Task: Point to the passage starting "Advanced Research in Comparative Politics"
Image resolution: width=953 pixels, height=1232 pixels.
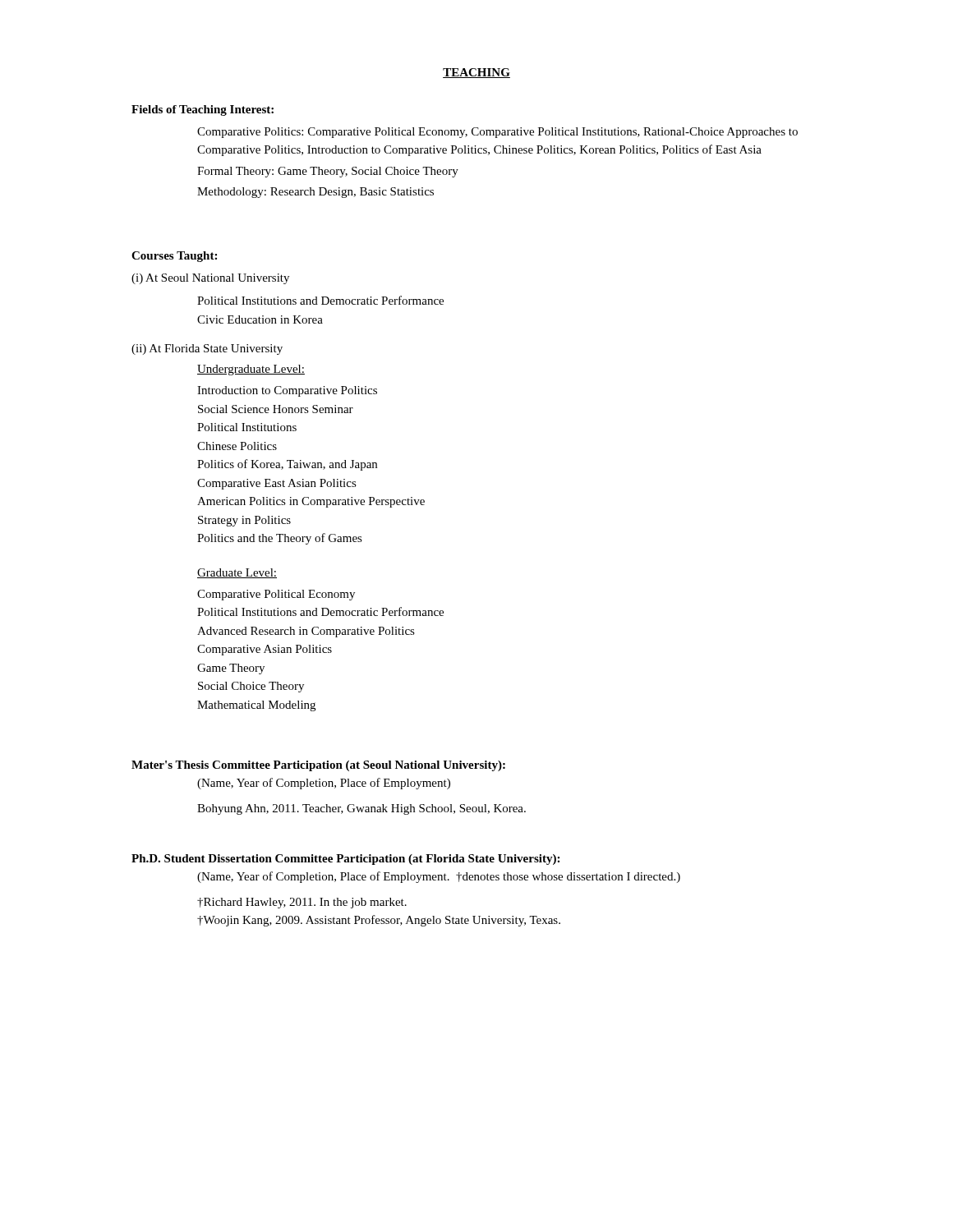Action: pyautogui.click(x=306, y=630)
